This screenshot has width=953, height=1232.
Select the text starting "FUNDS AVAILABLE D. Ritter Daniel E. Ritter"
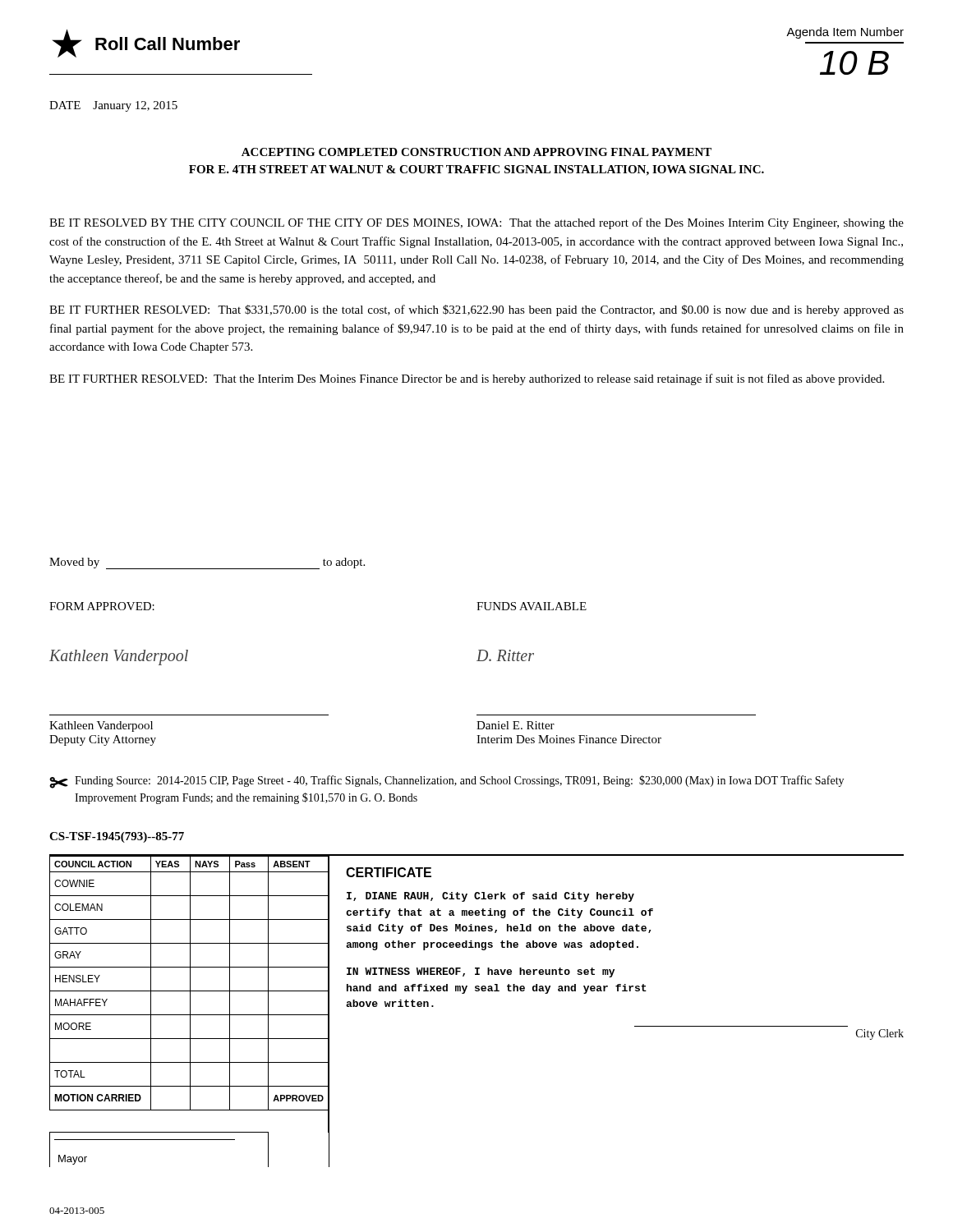coord(532,606)
